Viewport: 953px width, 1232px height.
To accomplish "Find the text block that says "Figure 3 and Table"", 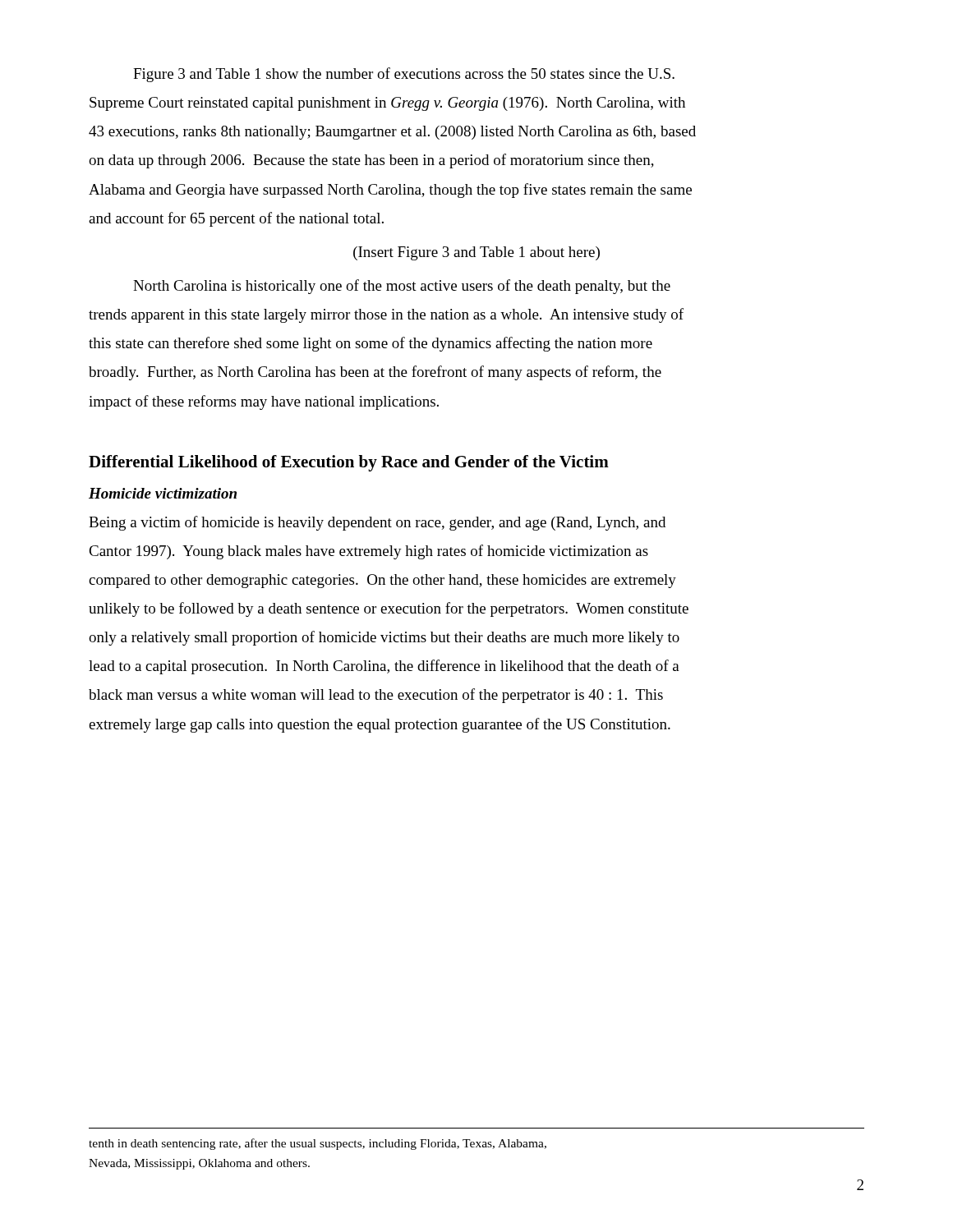I will point(476,146).
